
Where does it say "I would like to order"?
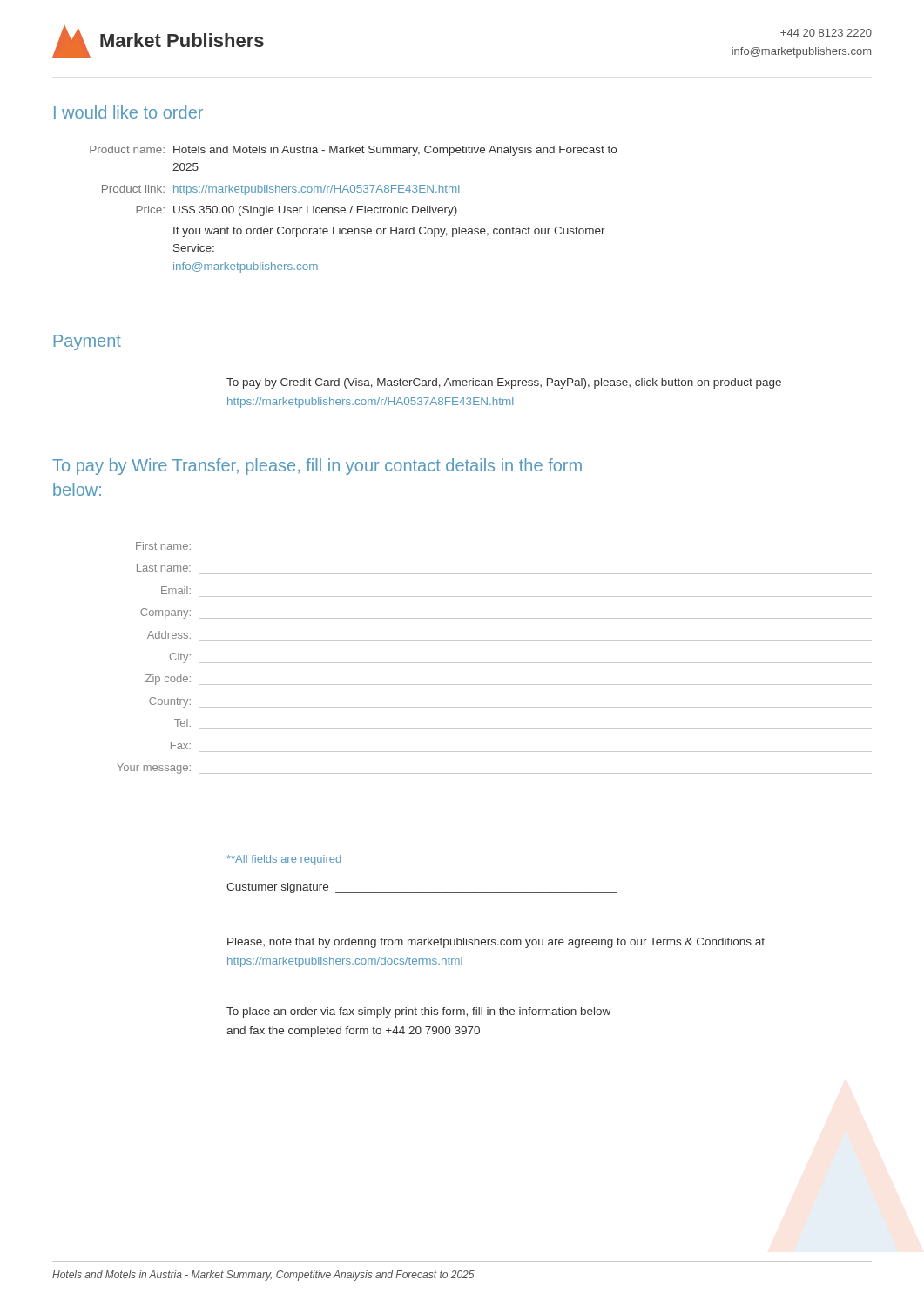click(128, 112)
